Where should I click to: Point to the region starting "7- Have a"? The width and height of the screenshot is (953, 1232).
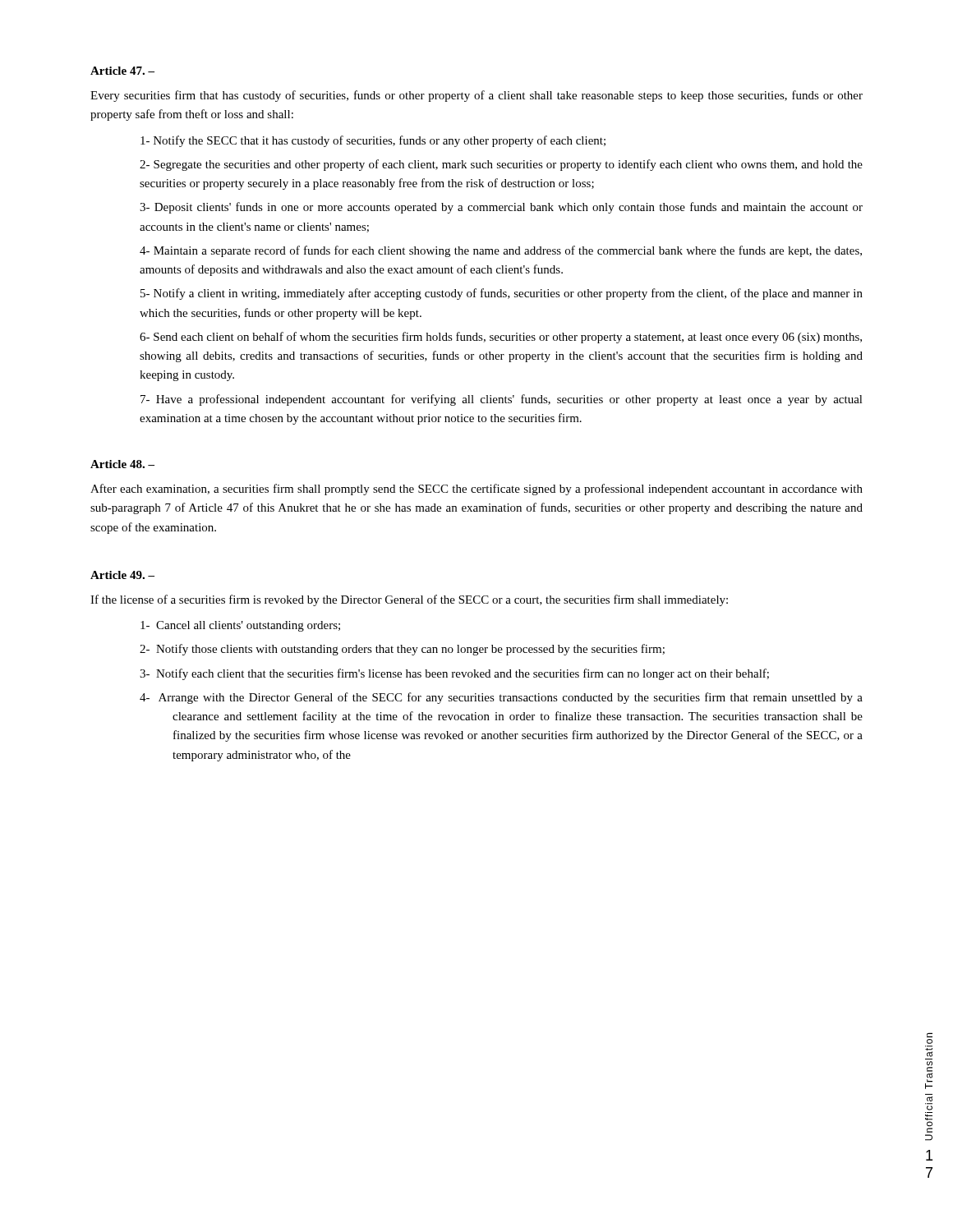[501, 408]
